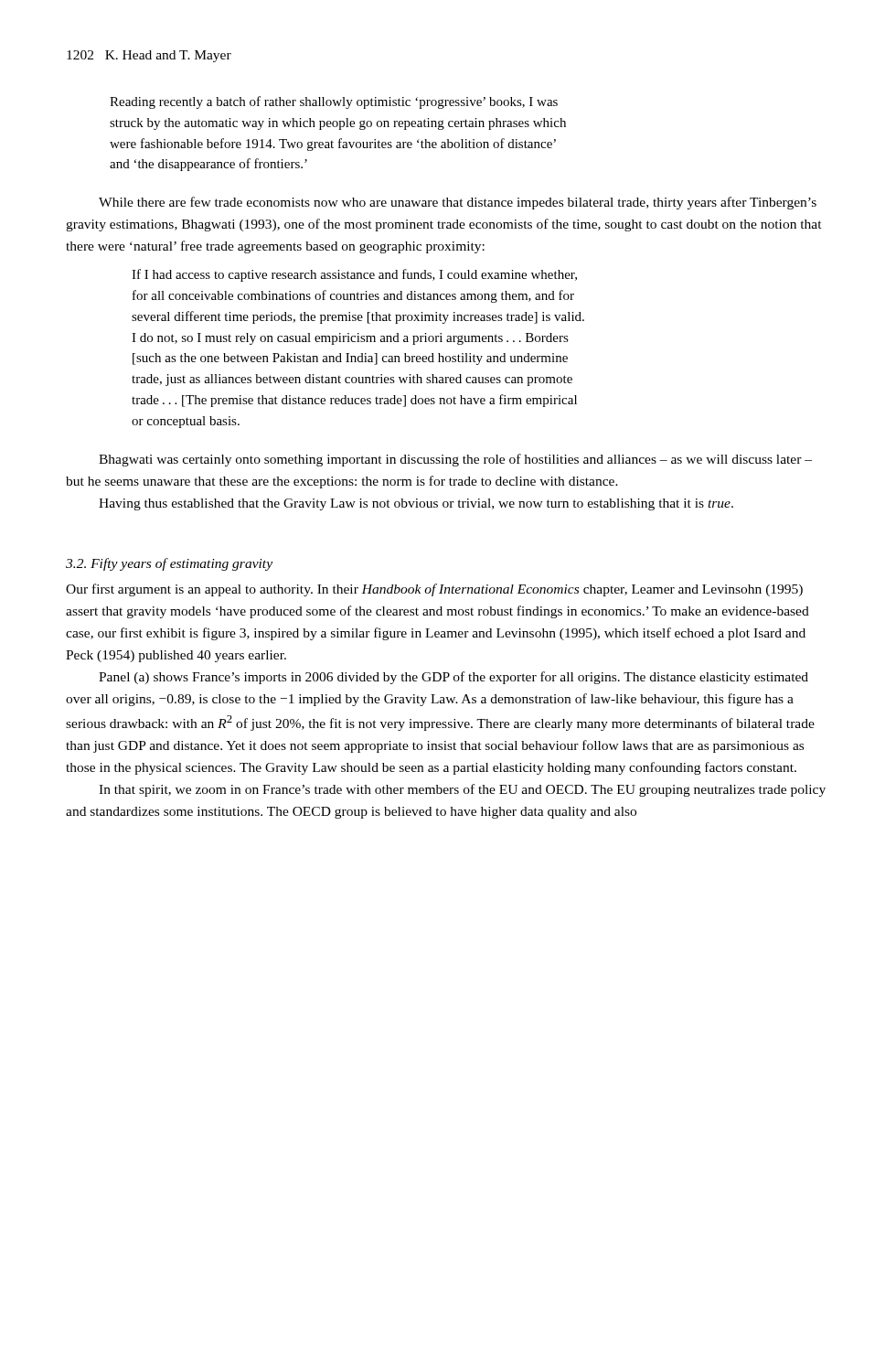The width and height of the screenshot is (896, 1372).
Task: Click on the text block that reads "If I had access"
Action: point(481,348)
